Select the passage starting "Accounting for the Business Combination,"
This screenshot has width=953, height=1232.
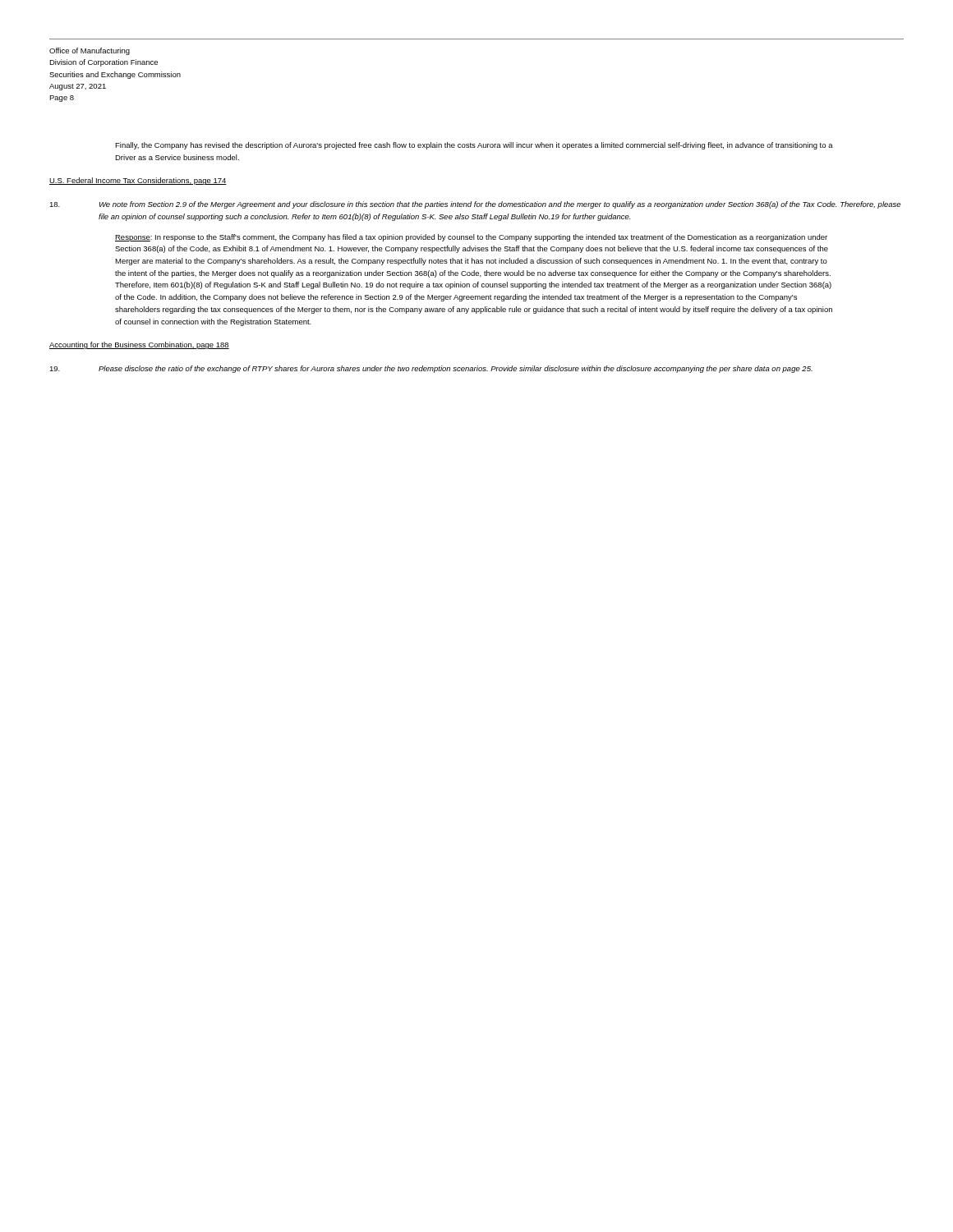point(139,346)
